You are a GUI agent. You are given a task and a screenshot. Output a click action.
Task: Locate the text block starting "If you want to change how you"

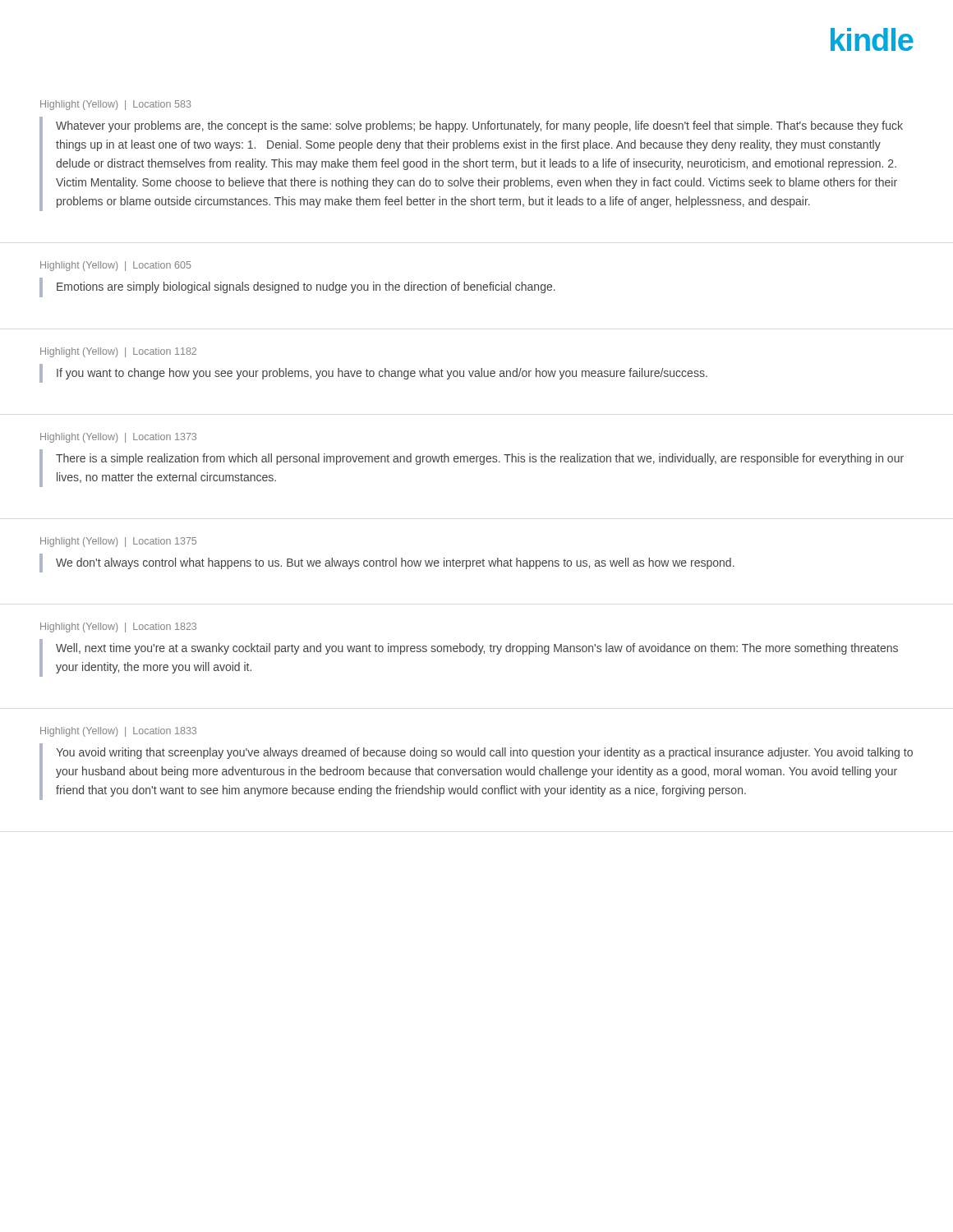click(x=382, y=372)
